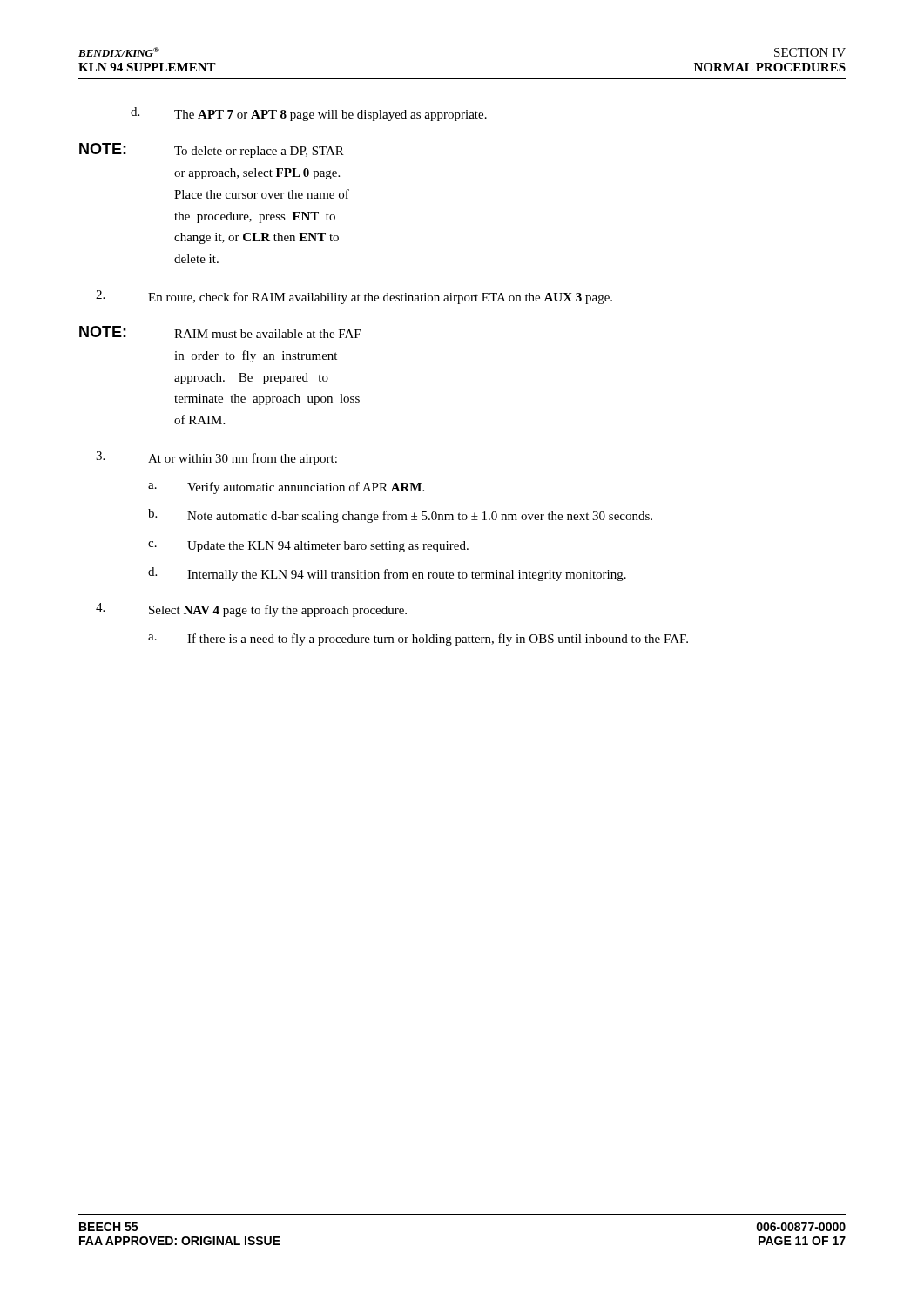
Task: Click on the list item with the text "4. Select NAV 4 page to fly the"
Action: (251, 610)
